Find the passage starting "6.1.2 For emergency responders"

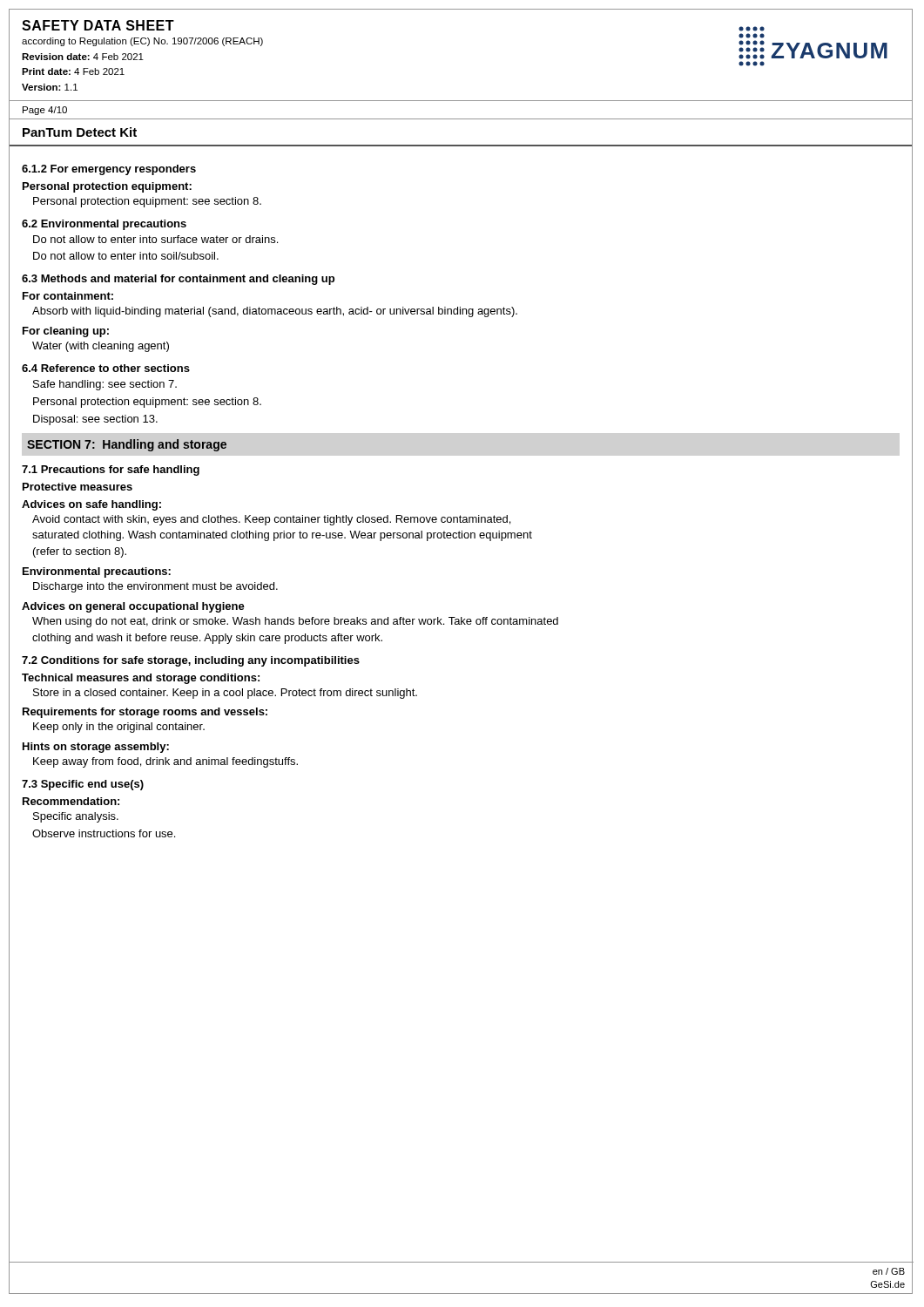point(109,168)
